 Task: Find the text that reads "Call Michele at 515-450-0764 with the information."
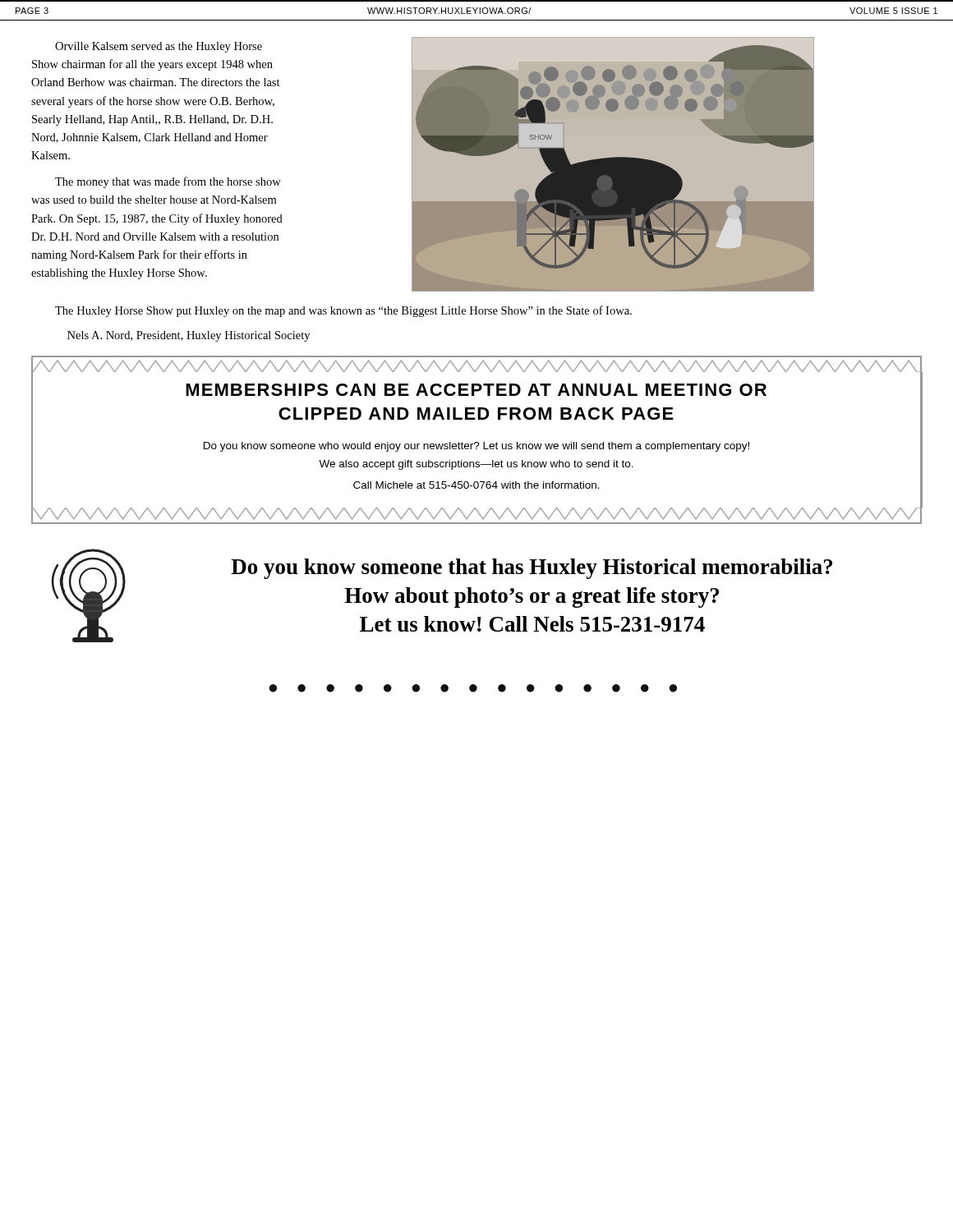476,485
